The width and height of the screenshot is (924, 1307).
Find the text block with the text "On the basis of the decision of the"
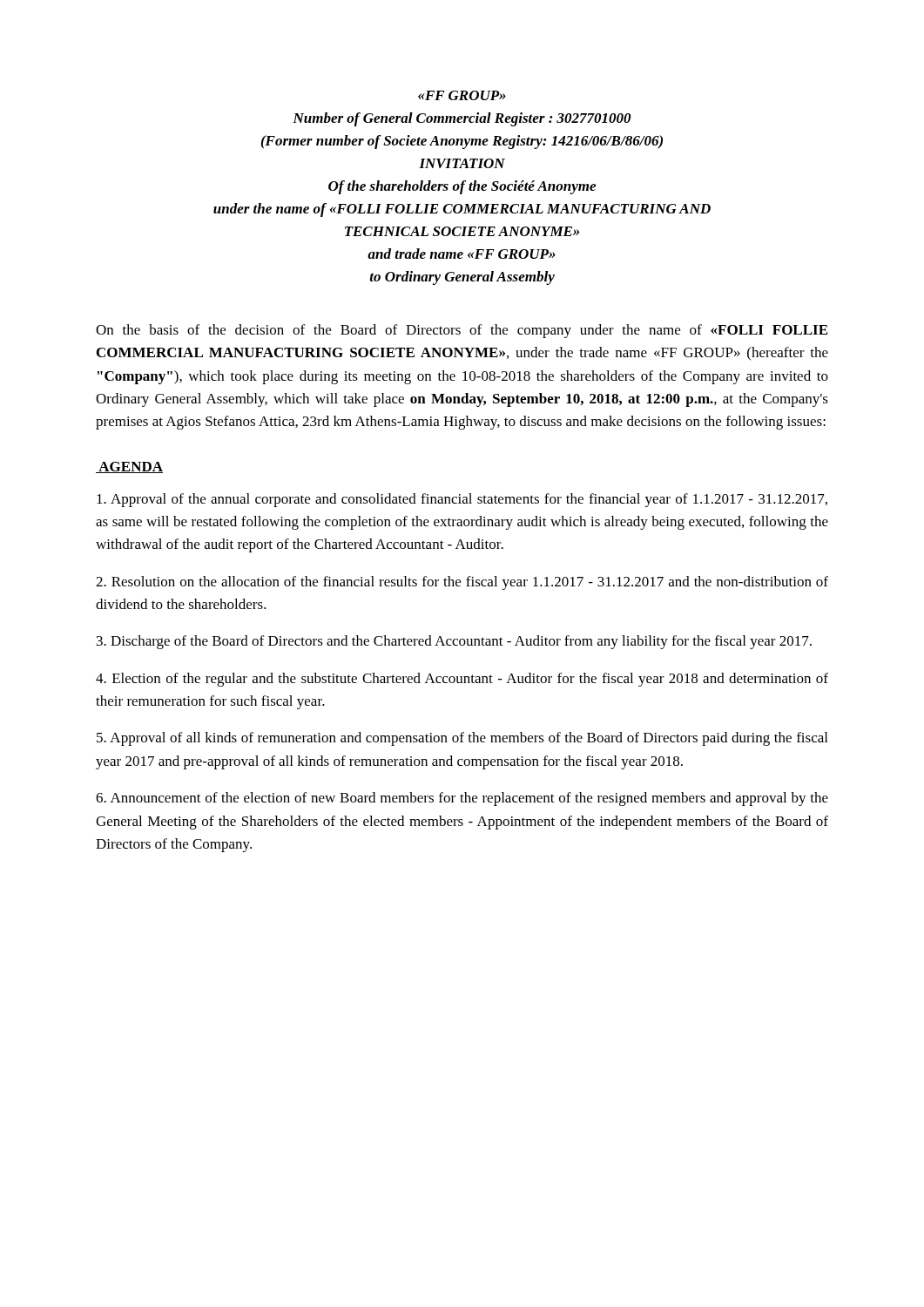point(462,376)
